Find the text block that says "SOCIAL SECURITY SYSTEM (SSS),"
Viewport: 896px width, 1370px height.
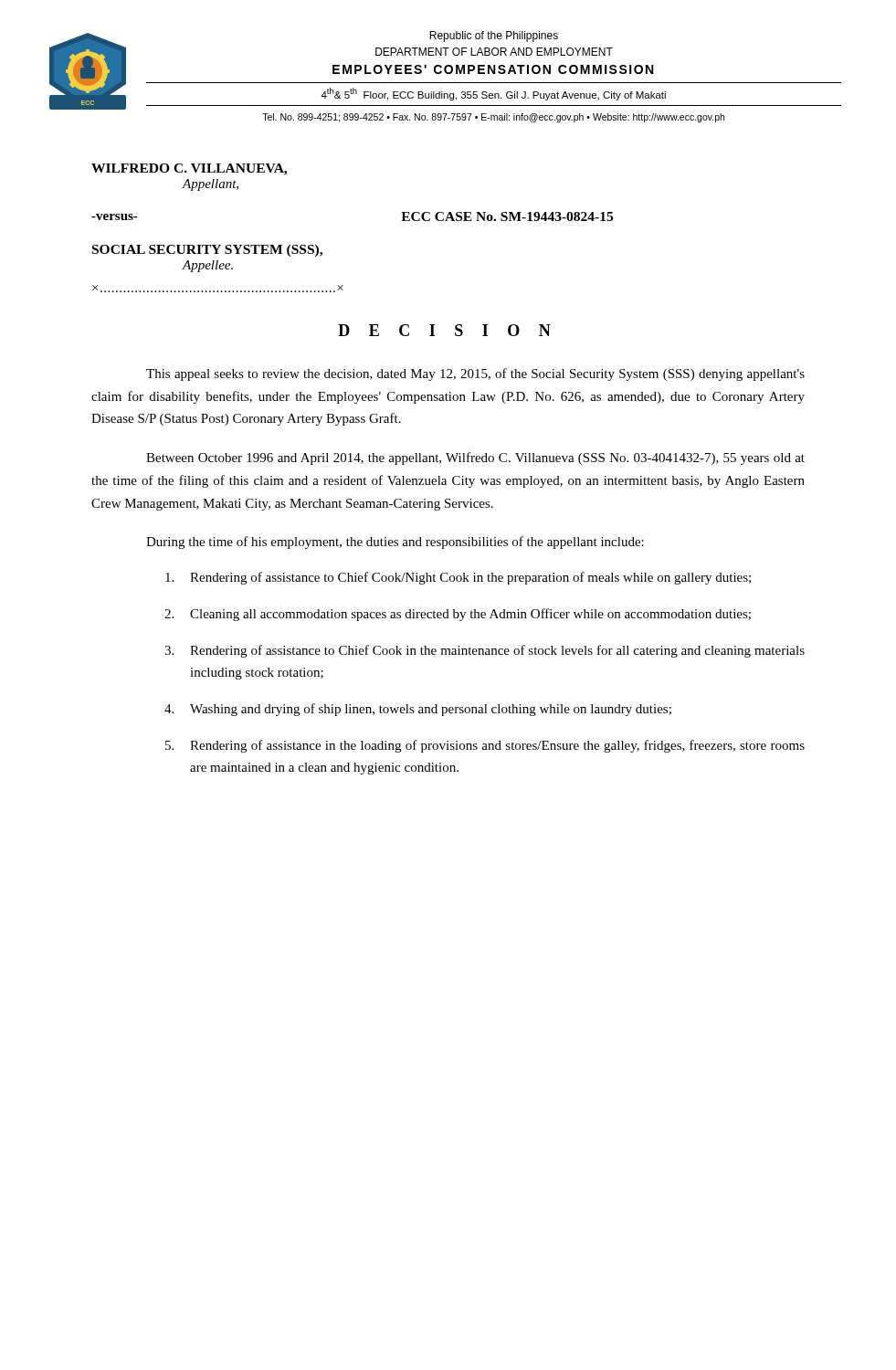coord(207,251)
